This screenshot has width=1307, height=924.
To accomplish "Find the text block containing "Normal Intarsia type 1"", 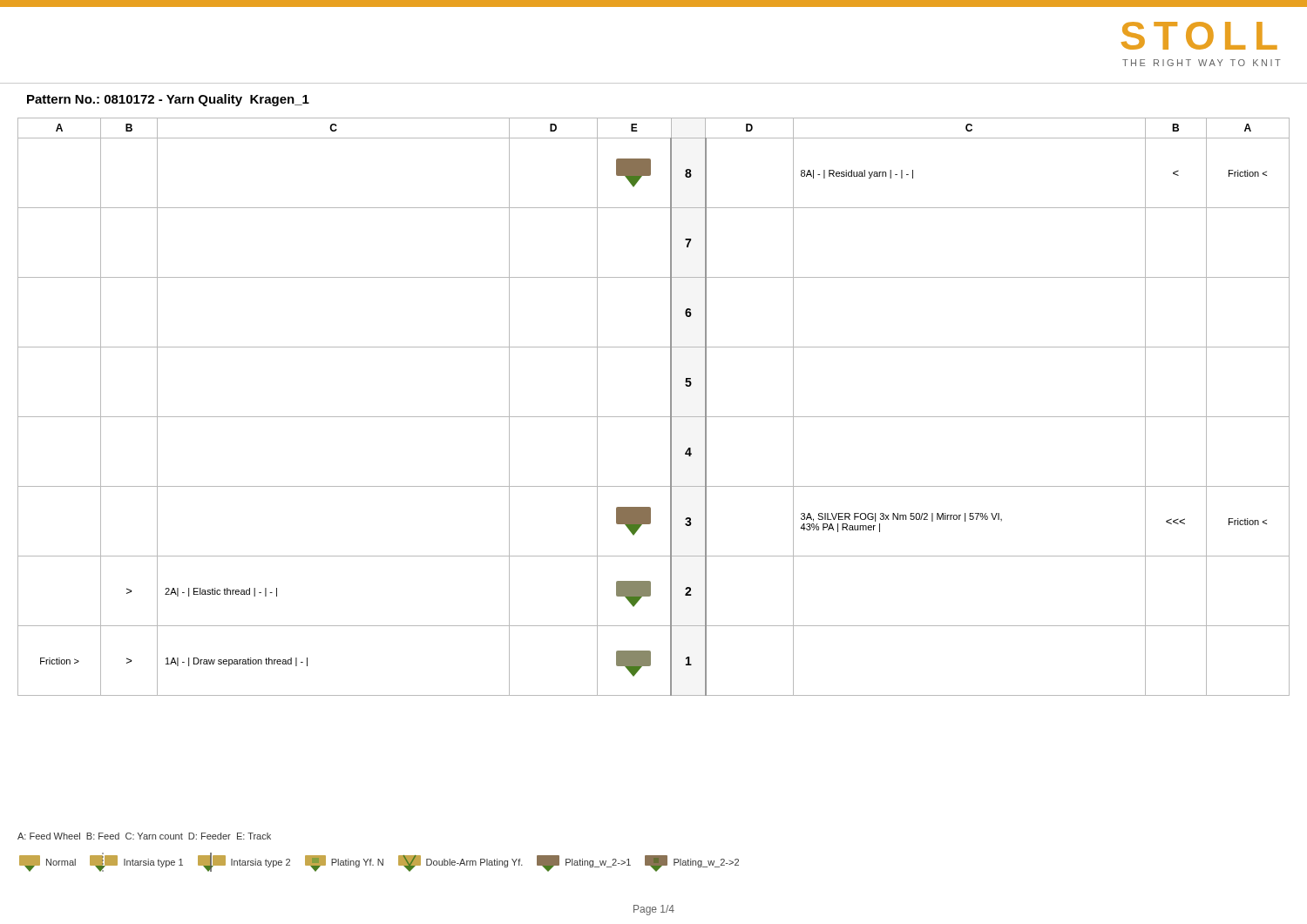I will click(378, 862).
